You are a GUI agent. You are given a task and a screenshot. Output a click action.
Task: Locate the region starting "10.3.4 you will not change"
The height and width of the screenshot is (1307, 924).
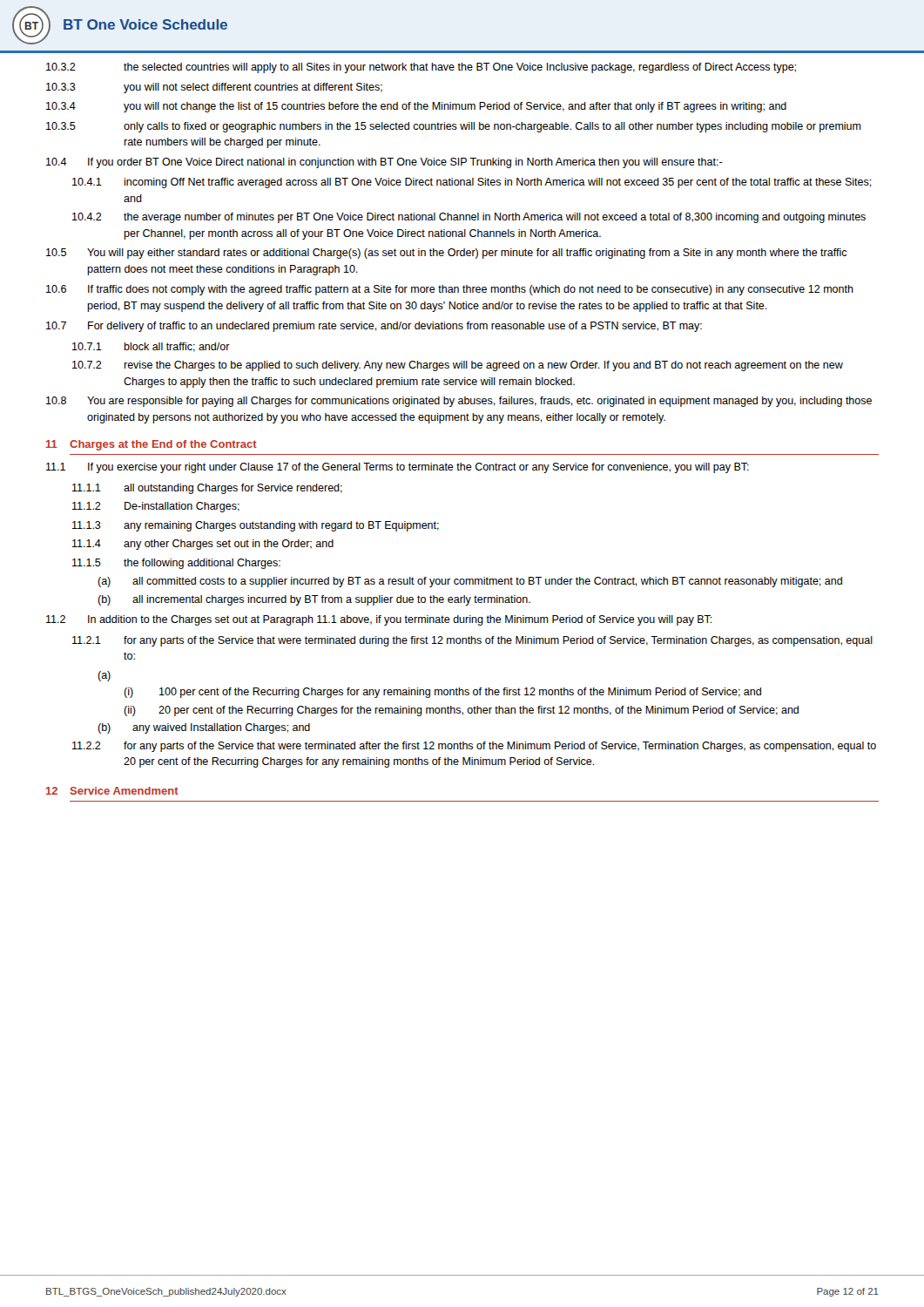tap(462, 107)
